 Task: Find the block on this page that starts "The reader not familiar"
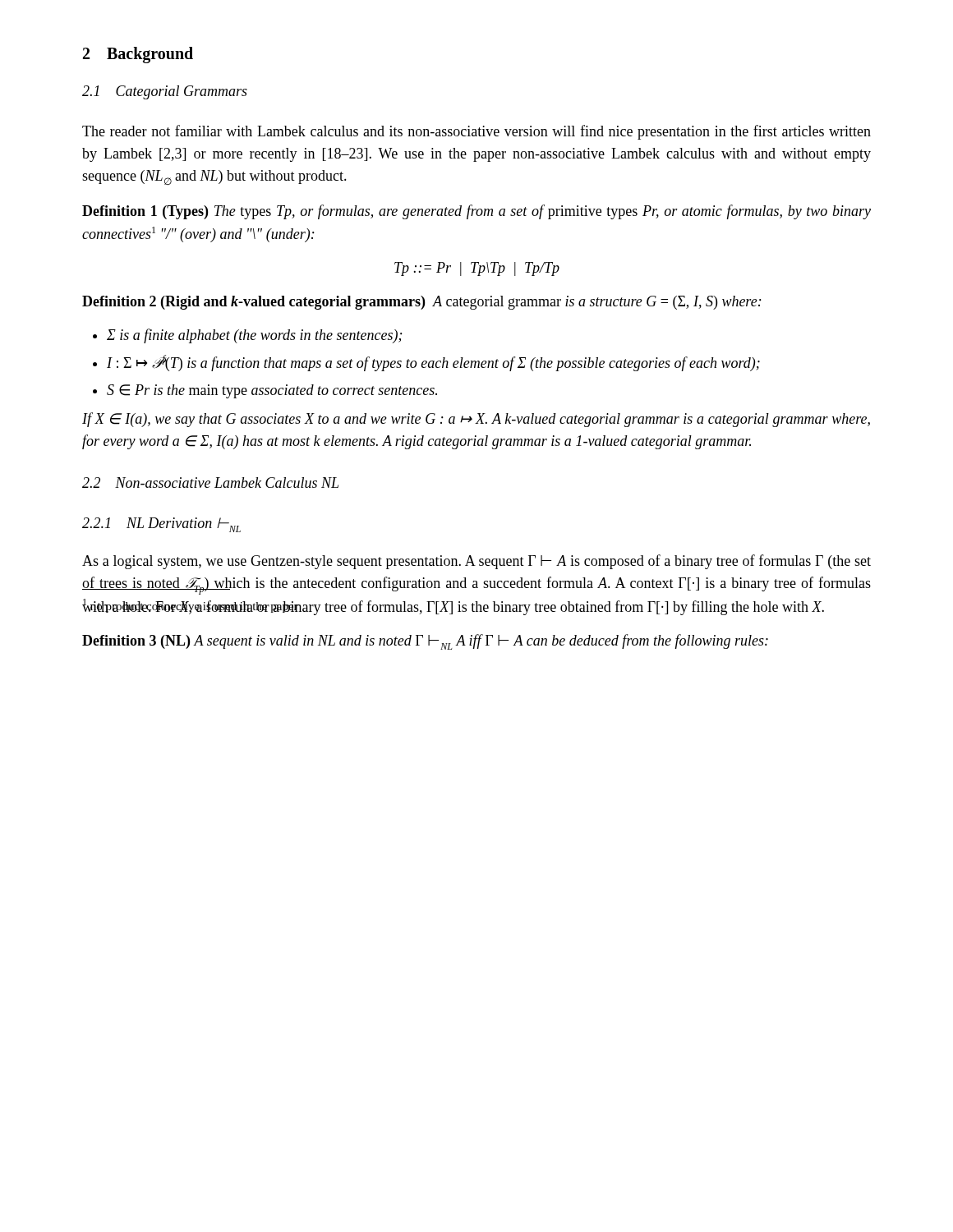pos(476,155)
